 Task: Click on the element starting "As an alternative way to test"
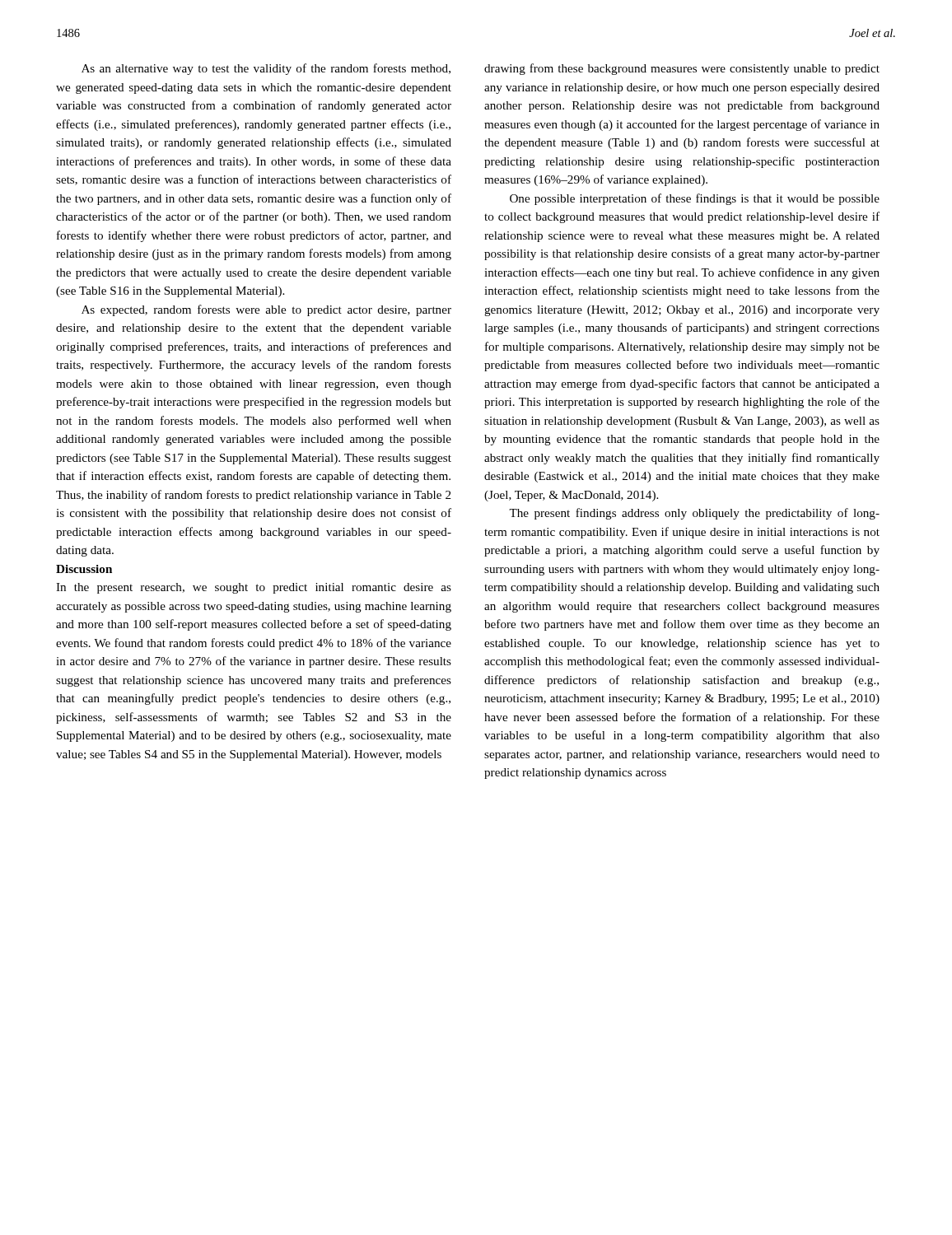coord(254,179)
